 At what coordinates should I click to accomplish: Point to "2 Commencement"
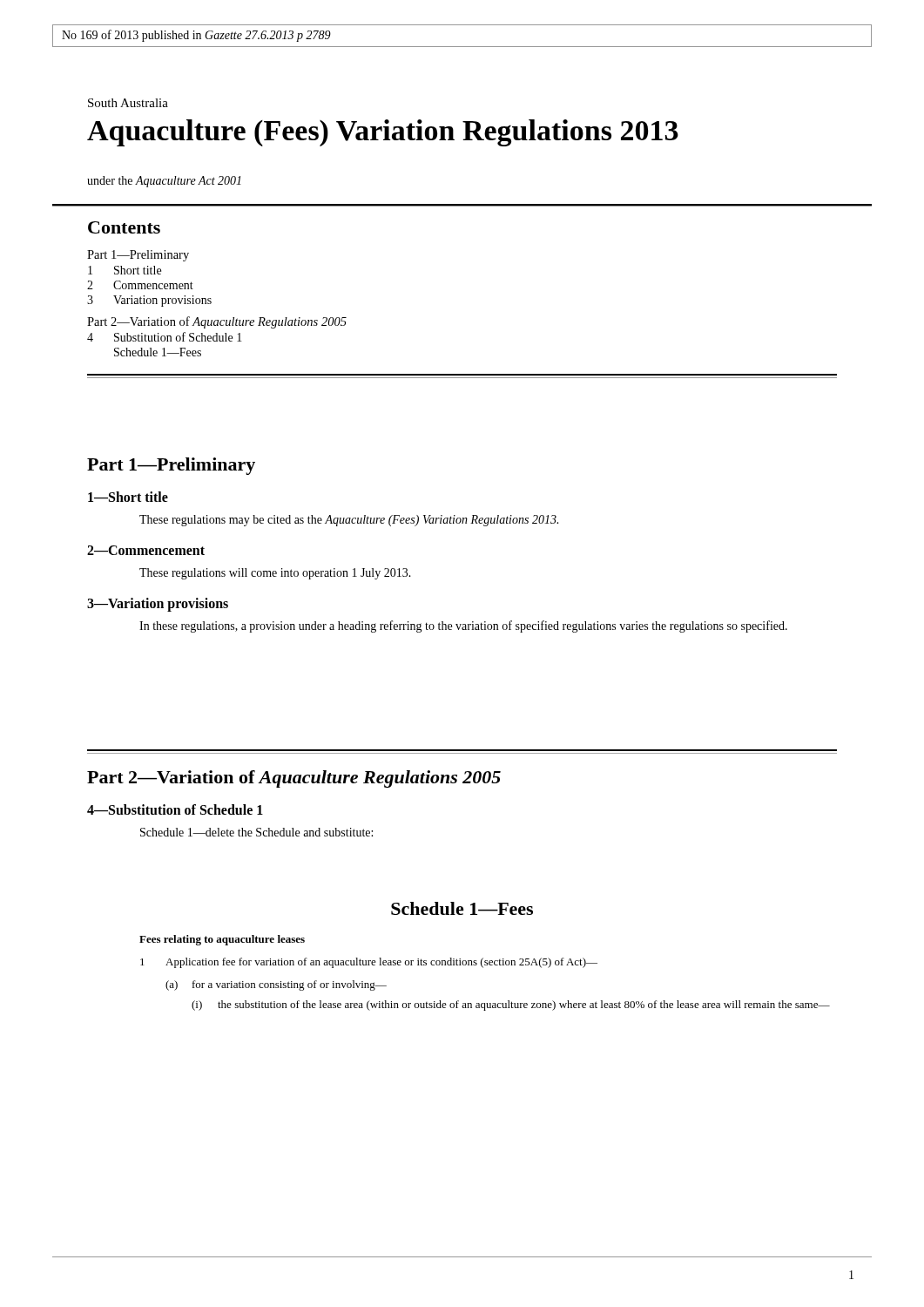(x=140, y=285)
